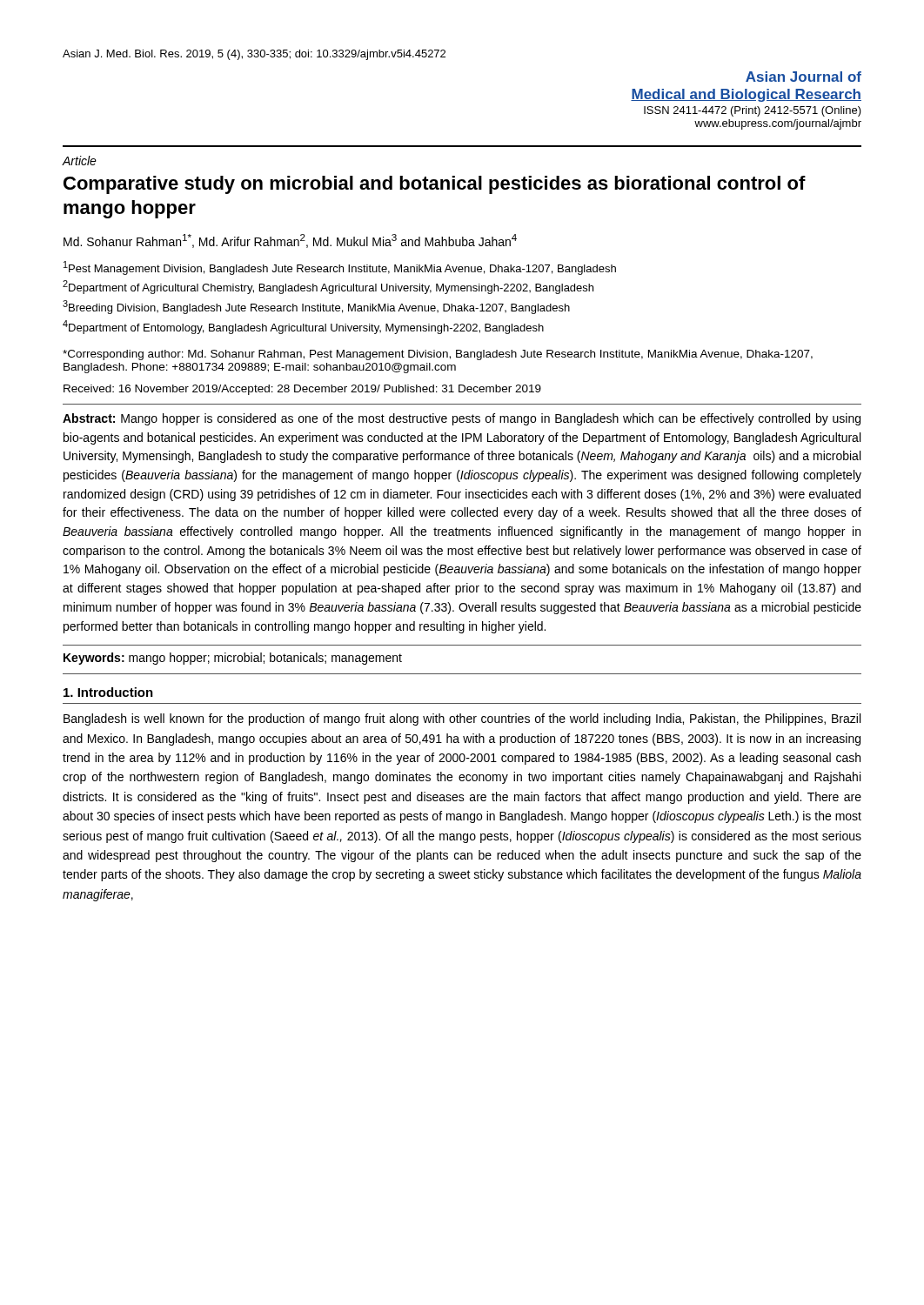The height and width of the screenshot is (1305, 924).
Task: Locate the block starting "Comparative study on microbial and botanical pesticides as"
Action: 434,195
